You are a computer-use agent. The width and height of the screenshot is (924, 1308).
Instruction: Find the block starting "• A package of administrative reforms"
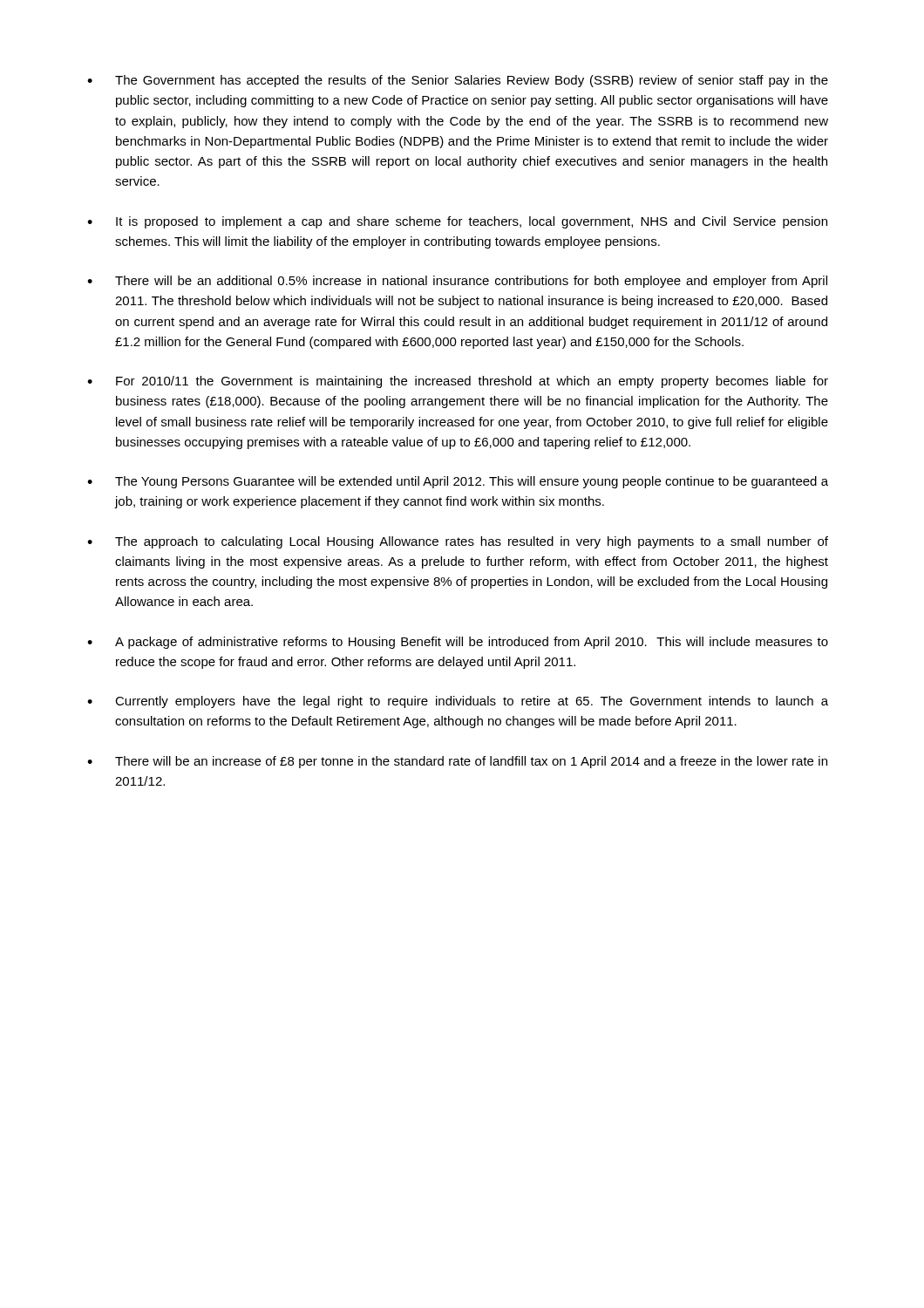click(458, 651)
